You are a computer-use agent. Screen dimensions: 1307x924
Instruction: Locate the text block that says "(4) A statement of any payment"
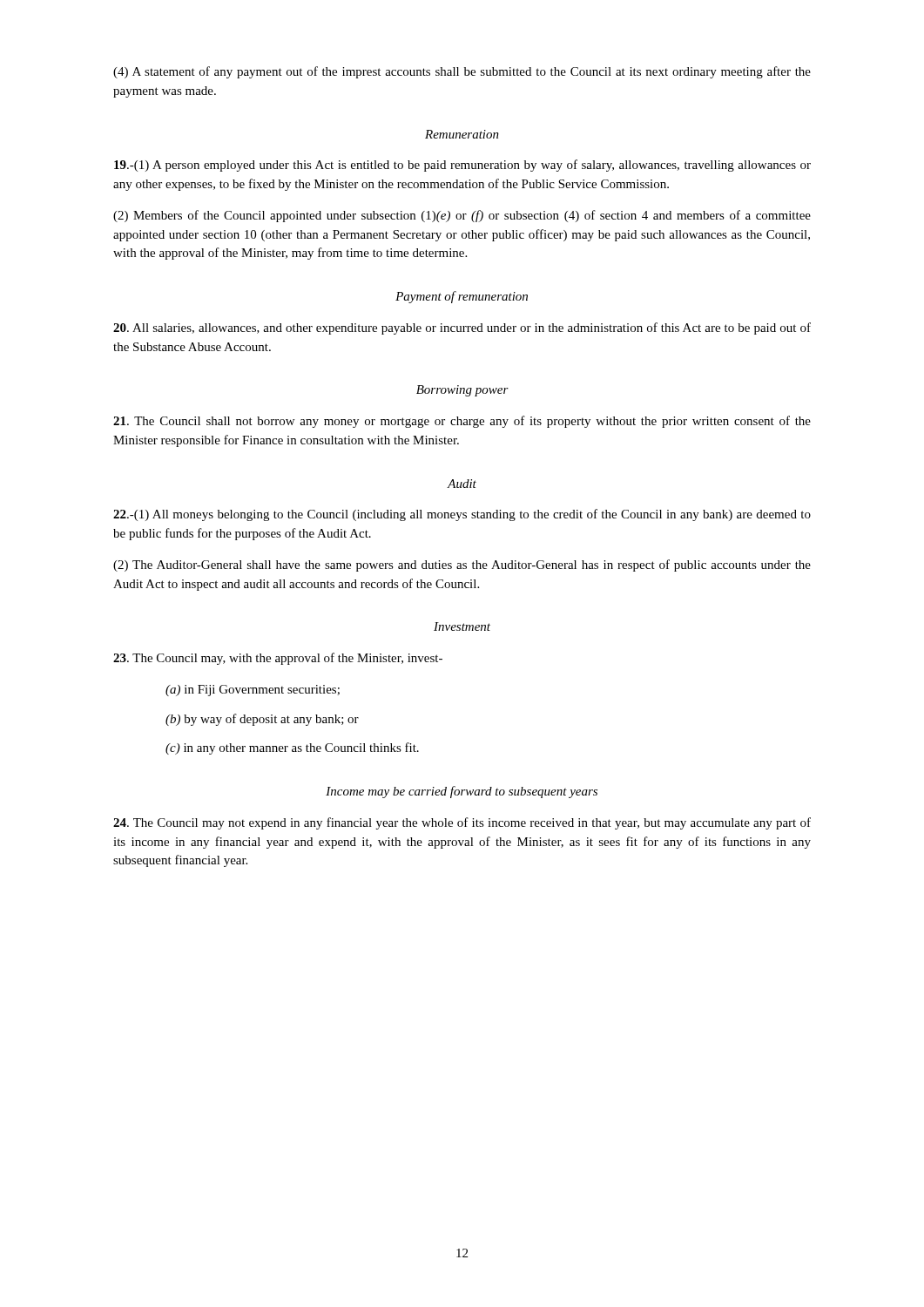point(462,81)
